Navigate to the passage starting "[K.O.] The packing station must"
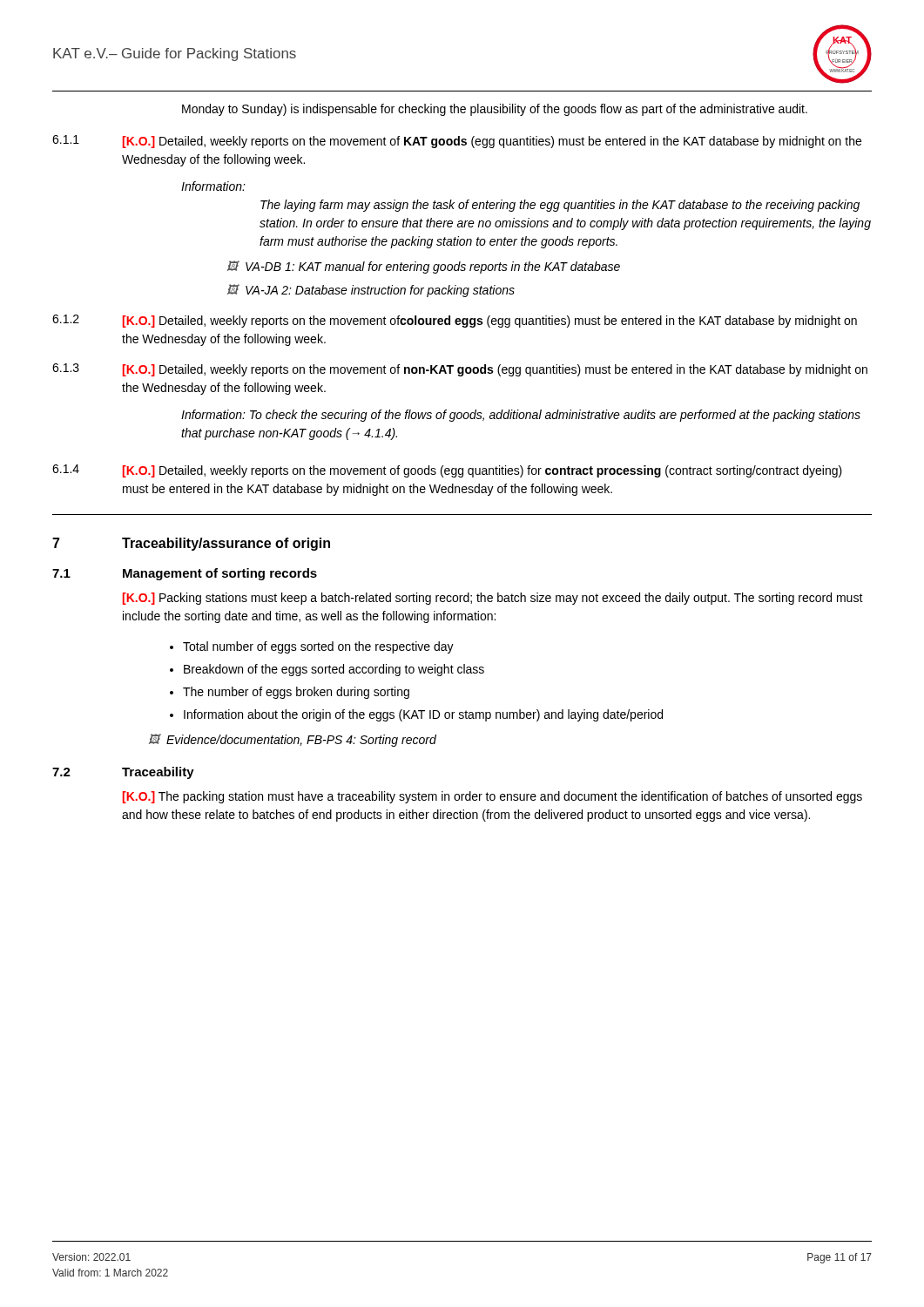924x1307 pixels. (492, 806)
